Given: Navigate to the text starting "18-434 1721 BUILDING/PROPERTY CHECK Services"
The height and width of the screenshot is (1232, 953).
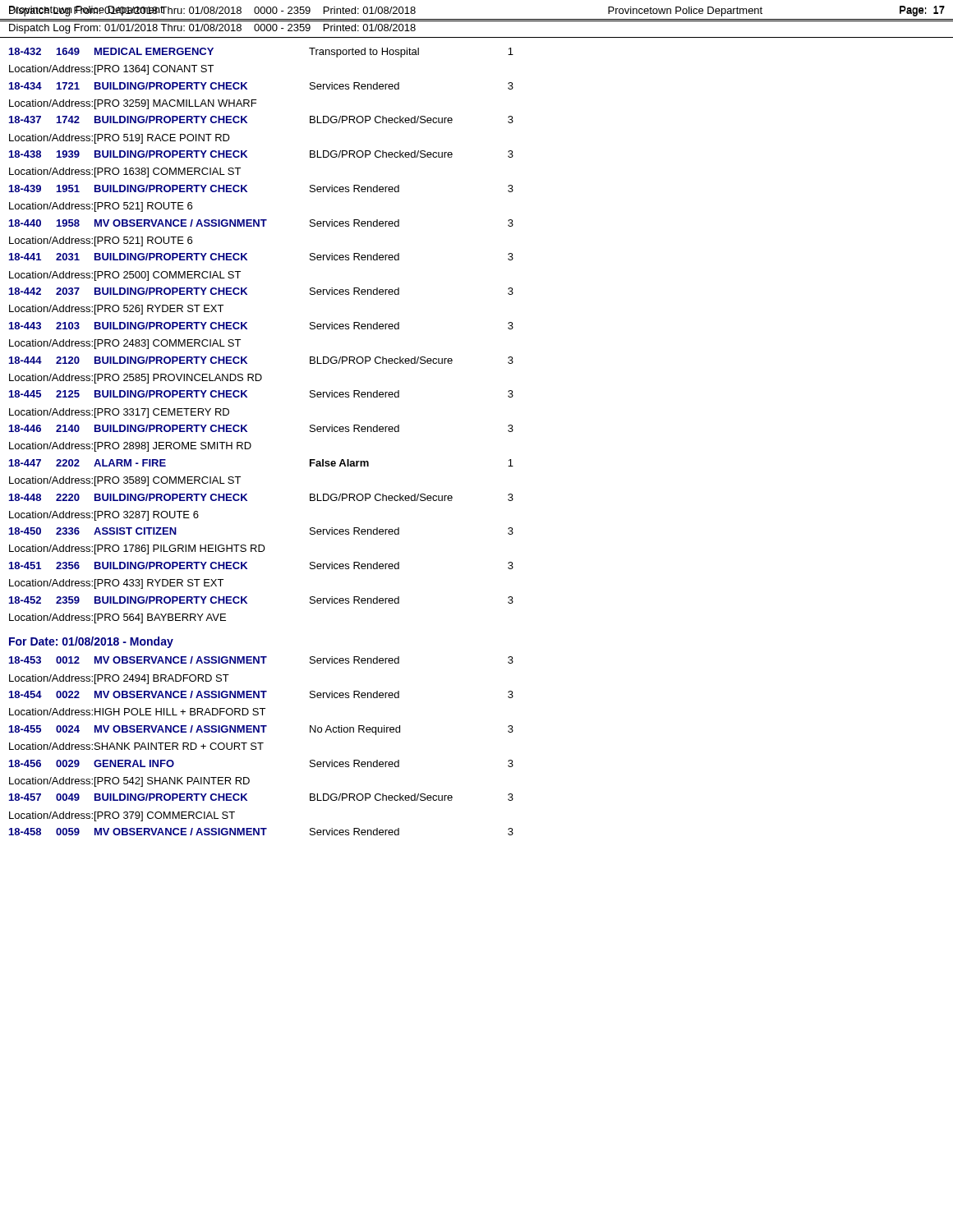Looking at the screenshot, I should coord(32,86).
